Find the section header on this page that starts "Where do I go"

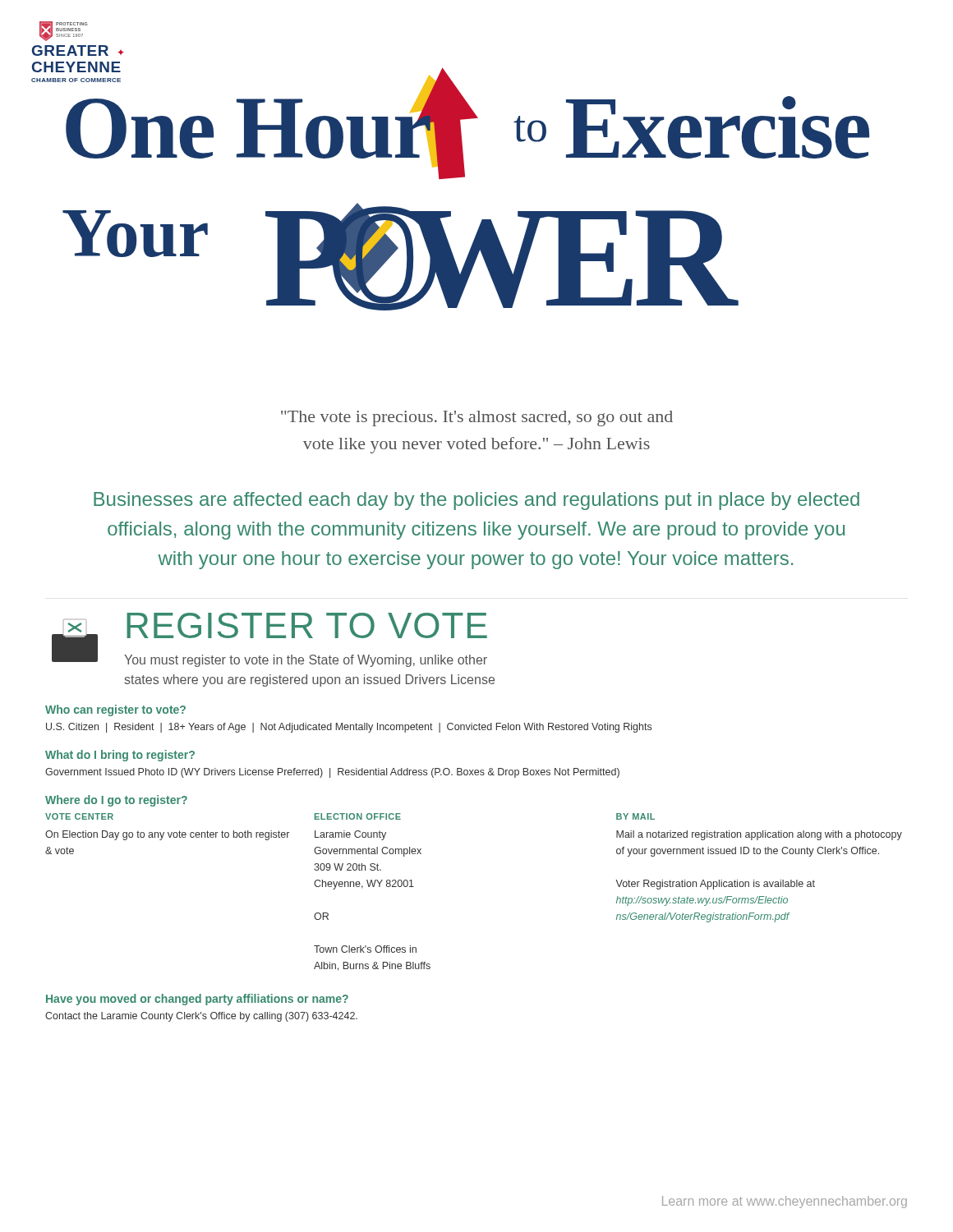pyautogui.click(x=116, y=800)
